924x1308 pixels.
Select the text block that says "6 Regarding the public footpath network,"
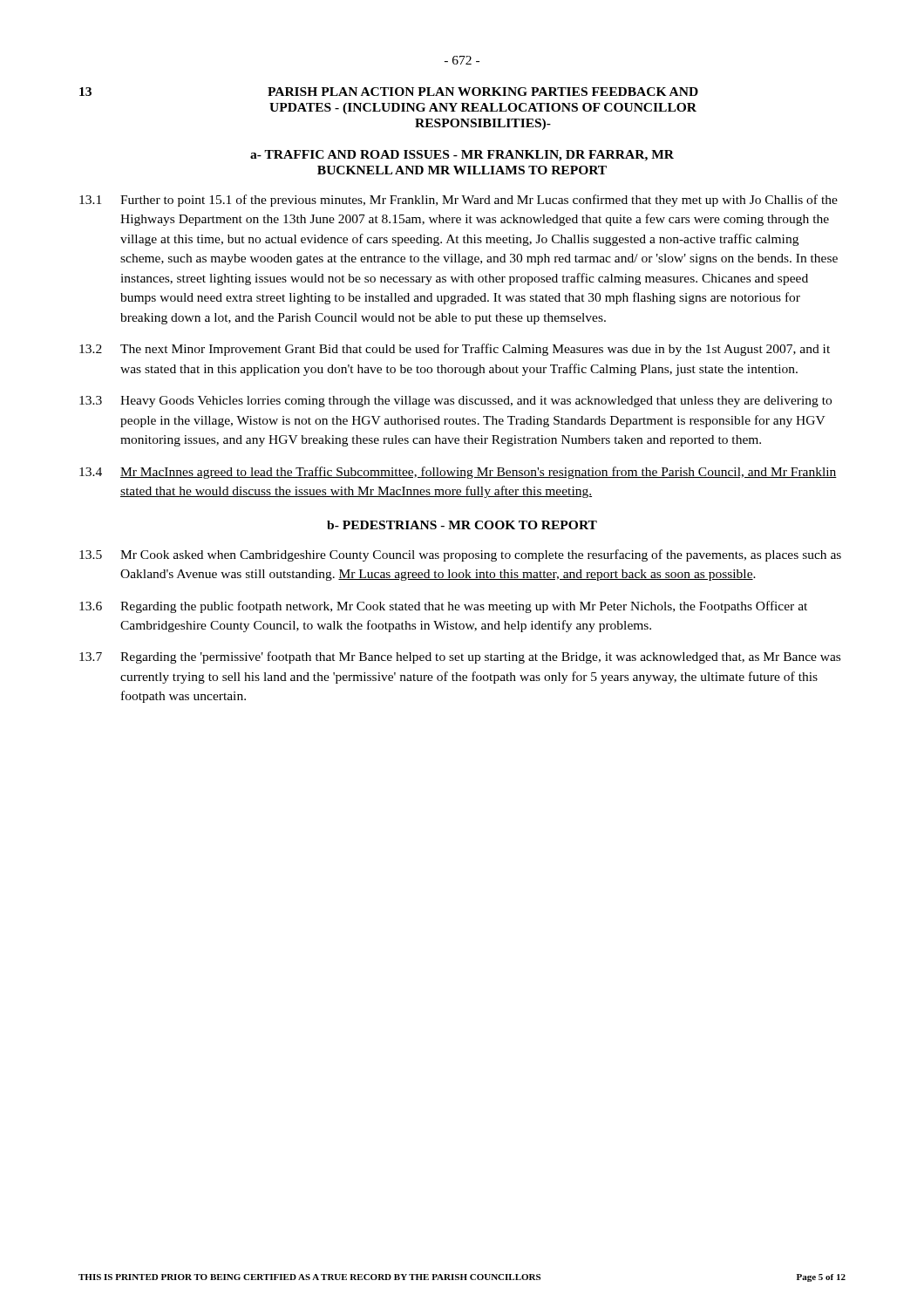pyautogui.click(x=462, y=616)
